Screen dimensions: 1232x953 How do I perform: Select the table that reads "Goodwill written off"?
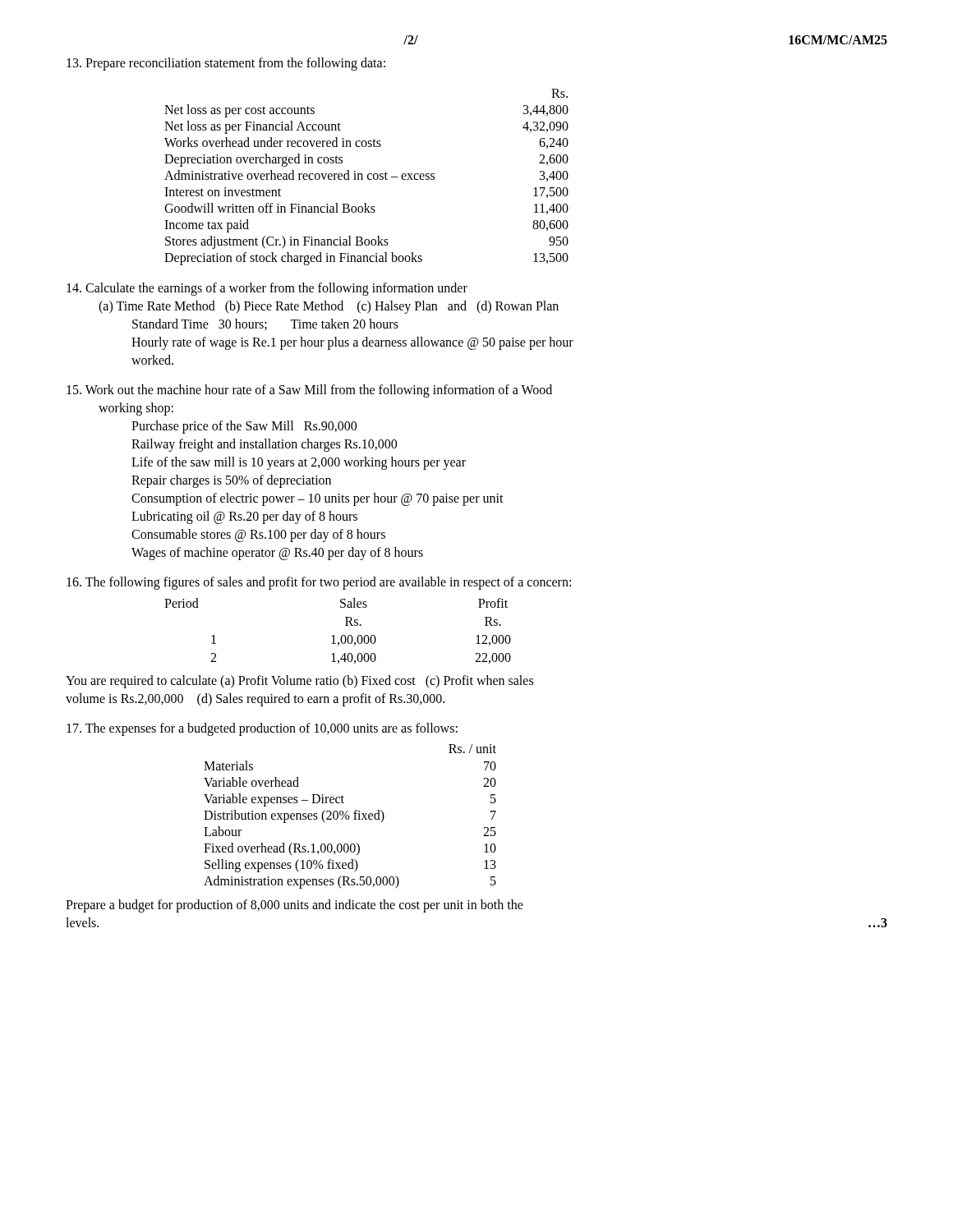[501, 176]
